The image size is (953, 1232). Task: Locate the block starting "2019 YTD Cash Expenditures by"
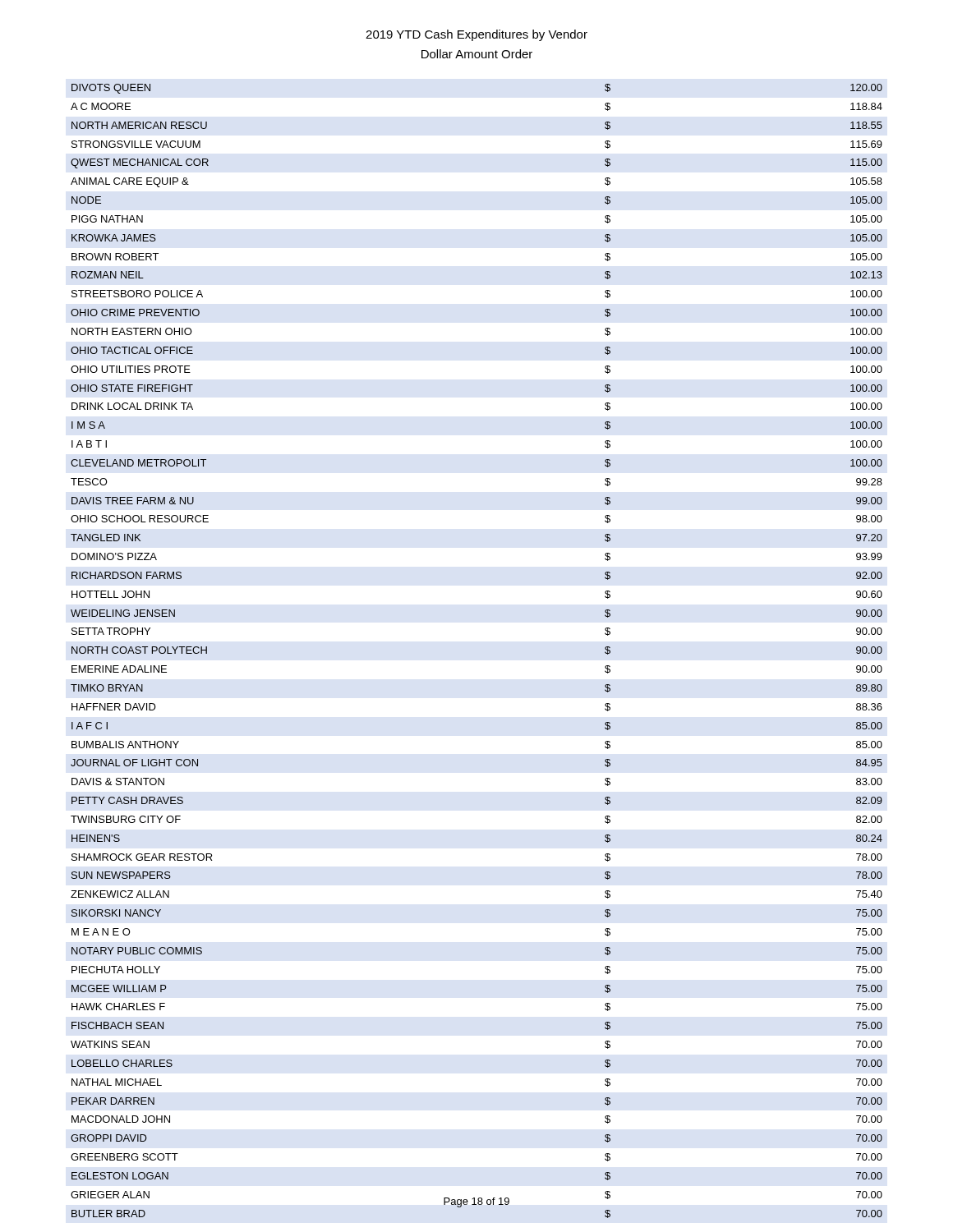coord(476,44)
